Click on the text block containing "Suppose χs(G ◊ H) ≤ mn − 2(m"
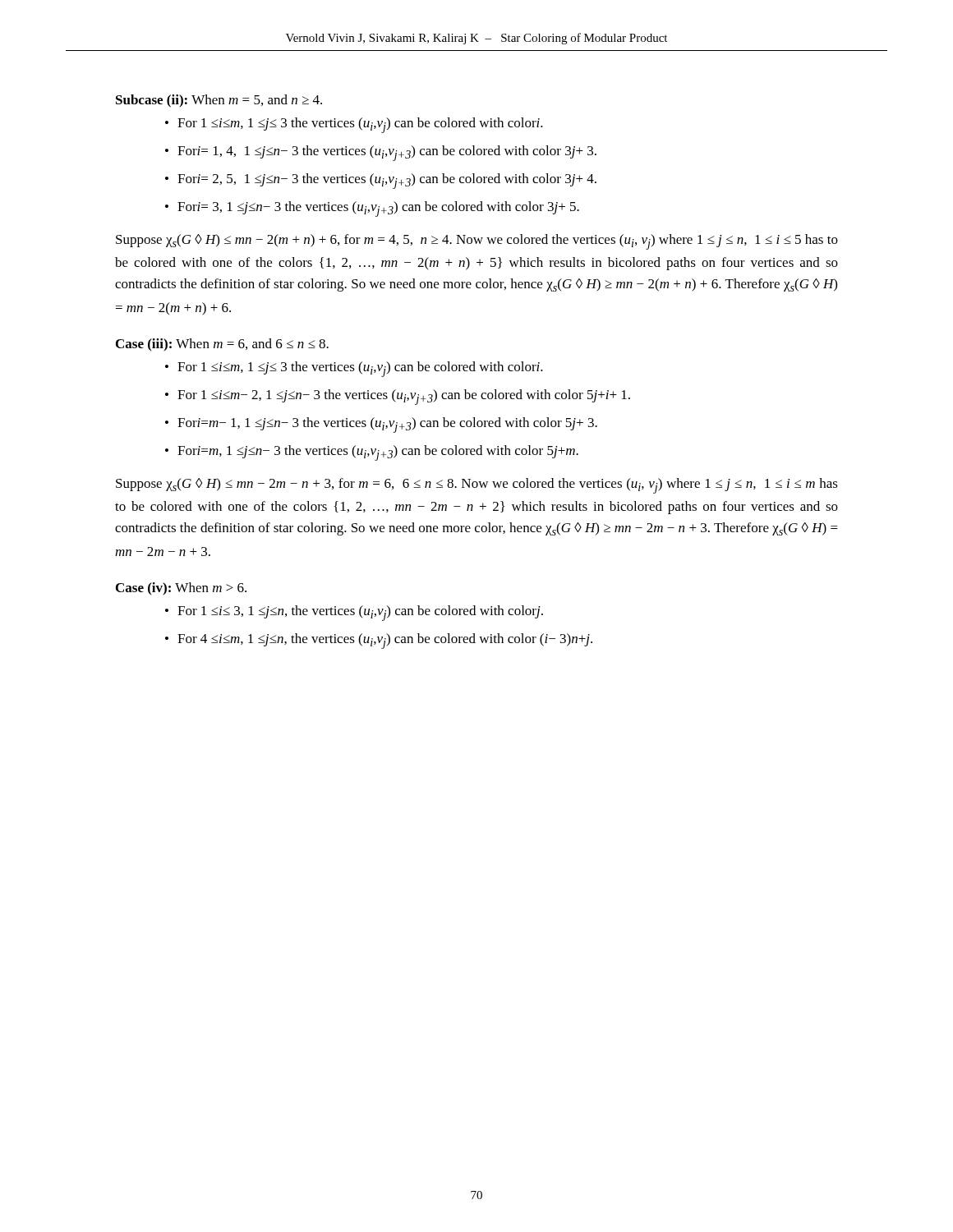The width and height of the screenshot is (953, 1232). click(x=476, y=273)
